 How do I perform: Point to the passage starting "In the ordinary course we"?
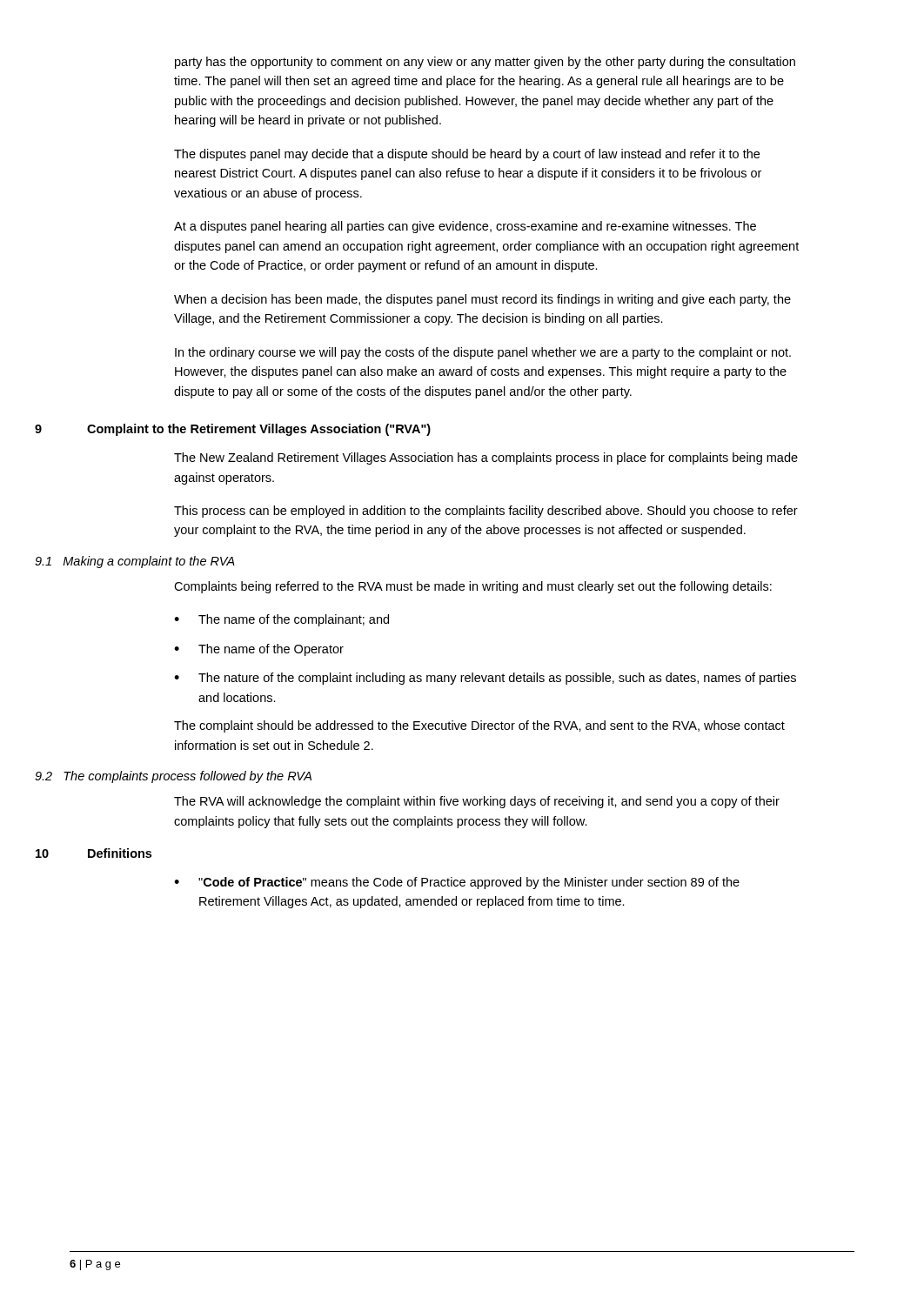coord(483,372)
